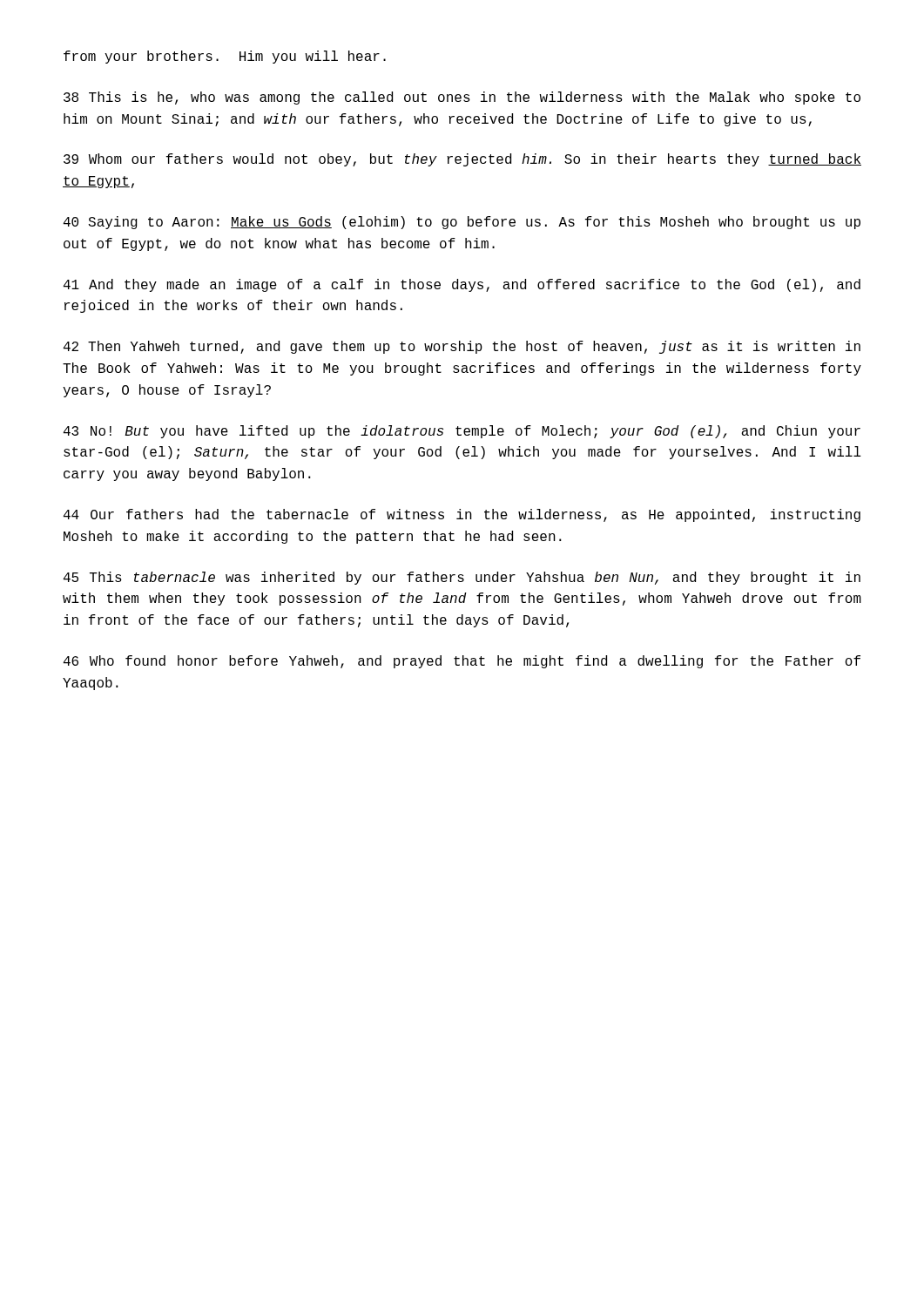The width and height of the screenshot is (924, 1307).
Task: Find the block on this page that starts "from your brothers. Him"
Action: (226, 58)
